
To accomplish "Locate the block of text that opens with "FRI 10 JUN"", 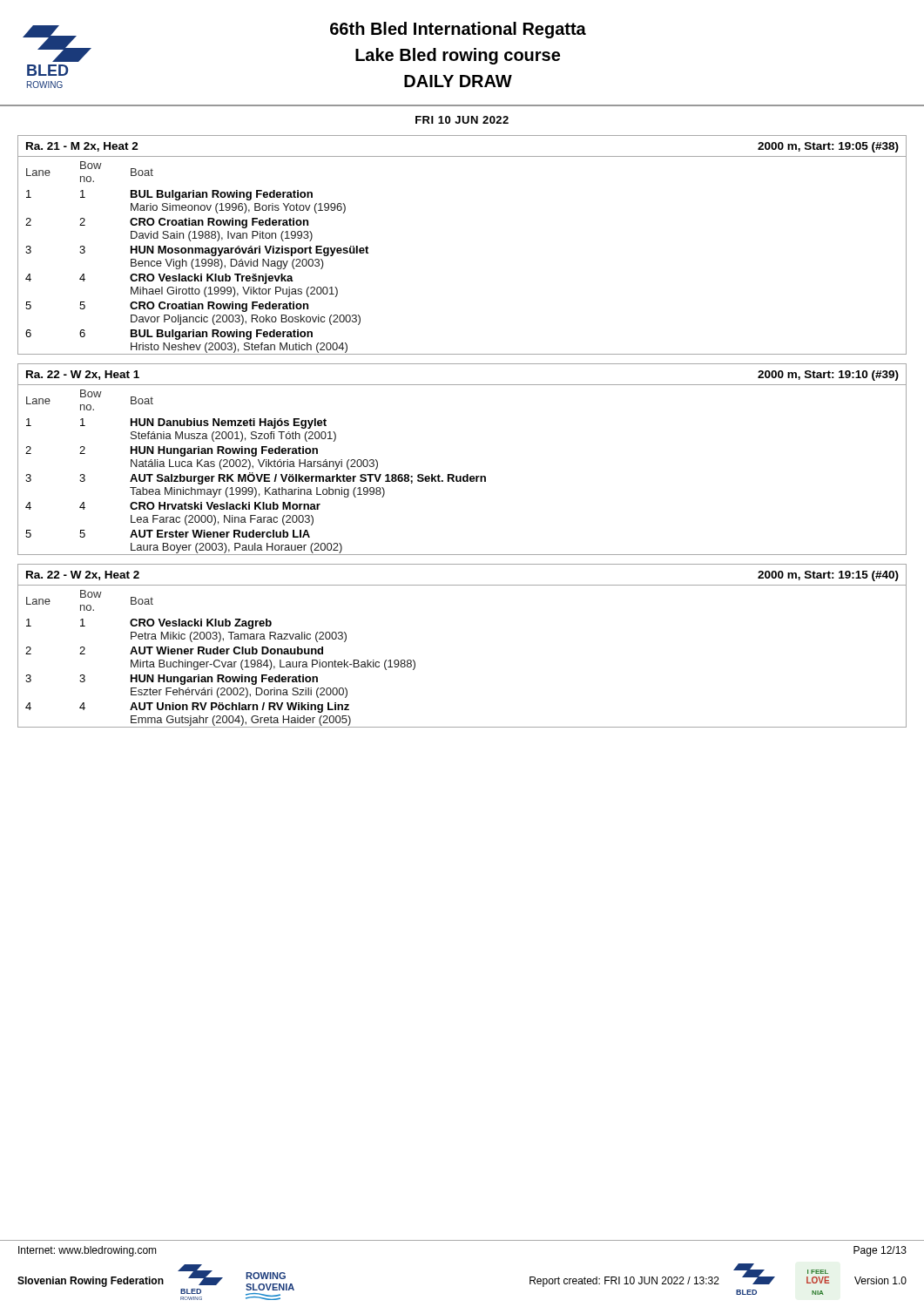I will coord(462,120).
